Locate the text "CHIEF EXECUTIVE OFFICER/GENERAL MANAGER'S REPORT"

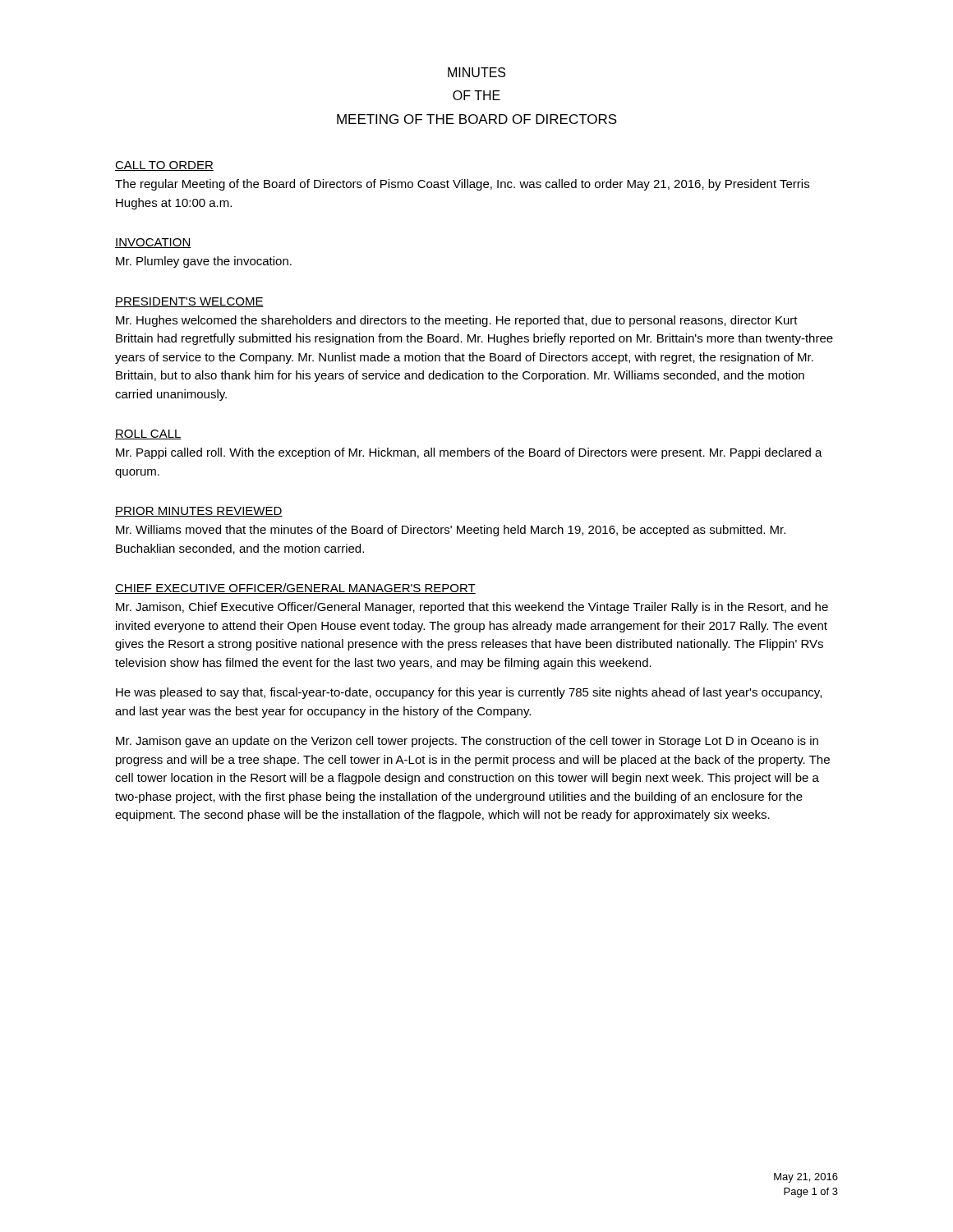point(295,588)
